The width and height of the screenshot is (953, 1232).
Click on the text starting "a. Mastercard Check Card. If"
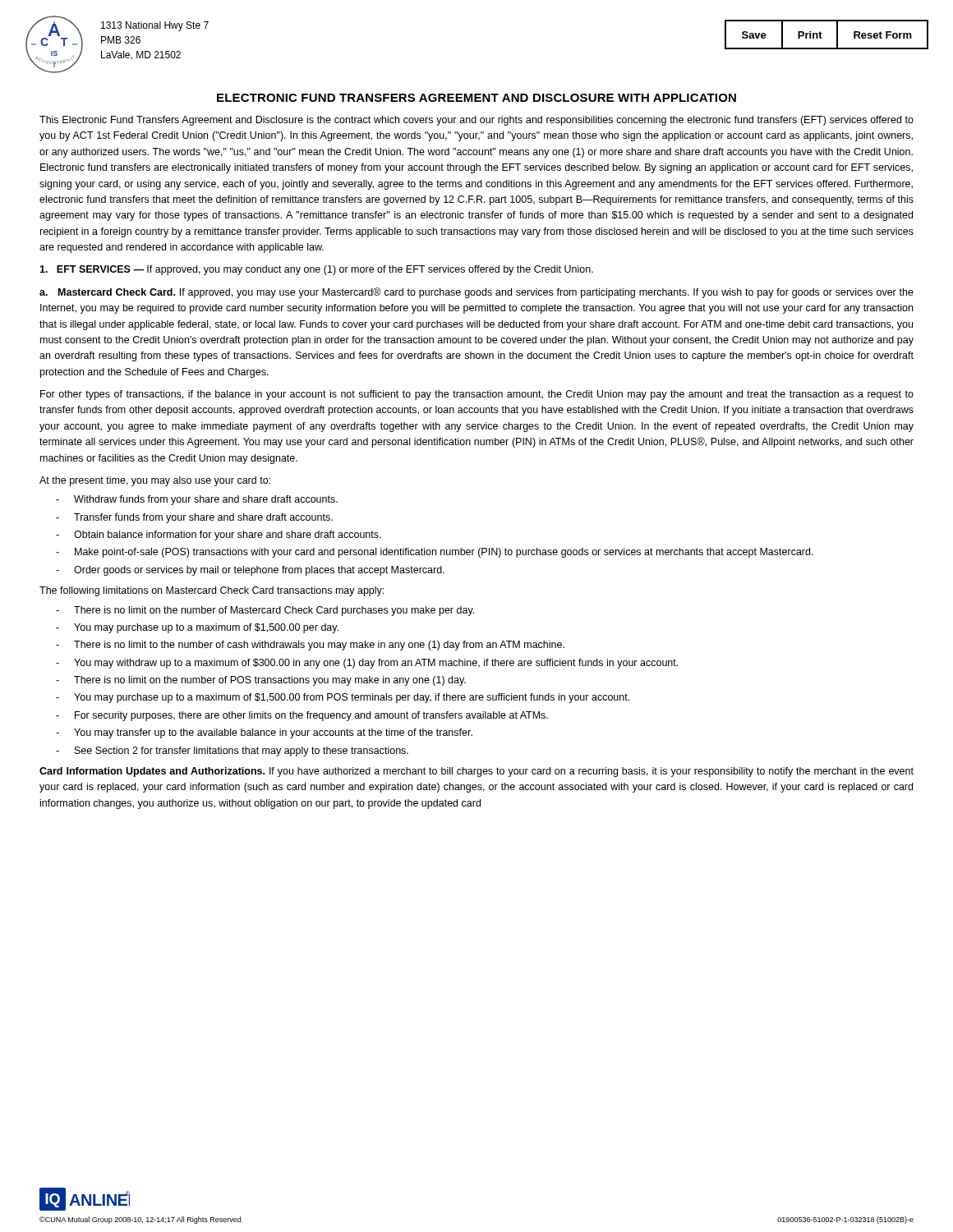476,332
